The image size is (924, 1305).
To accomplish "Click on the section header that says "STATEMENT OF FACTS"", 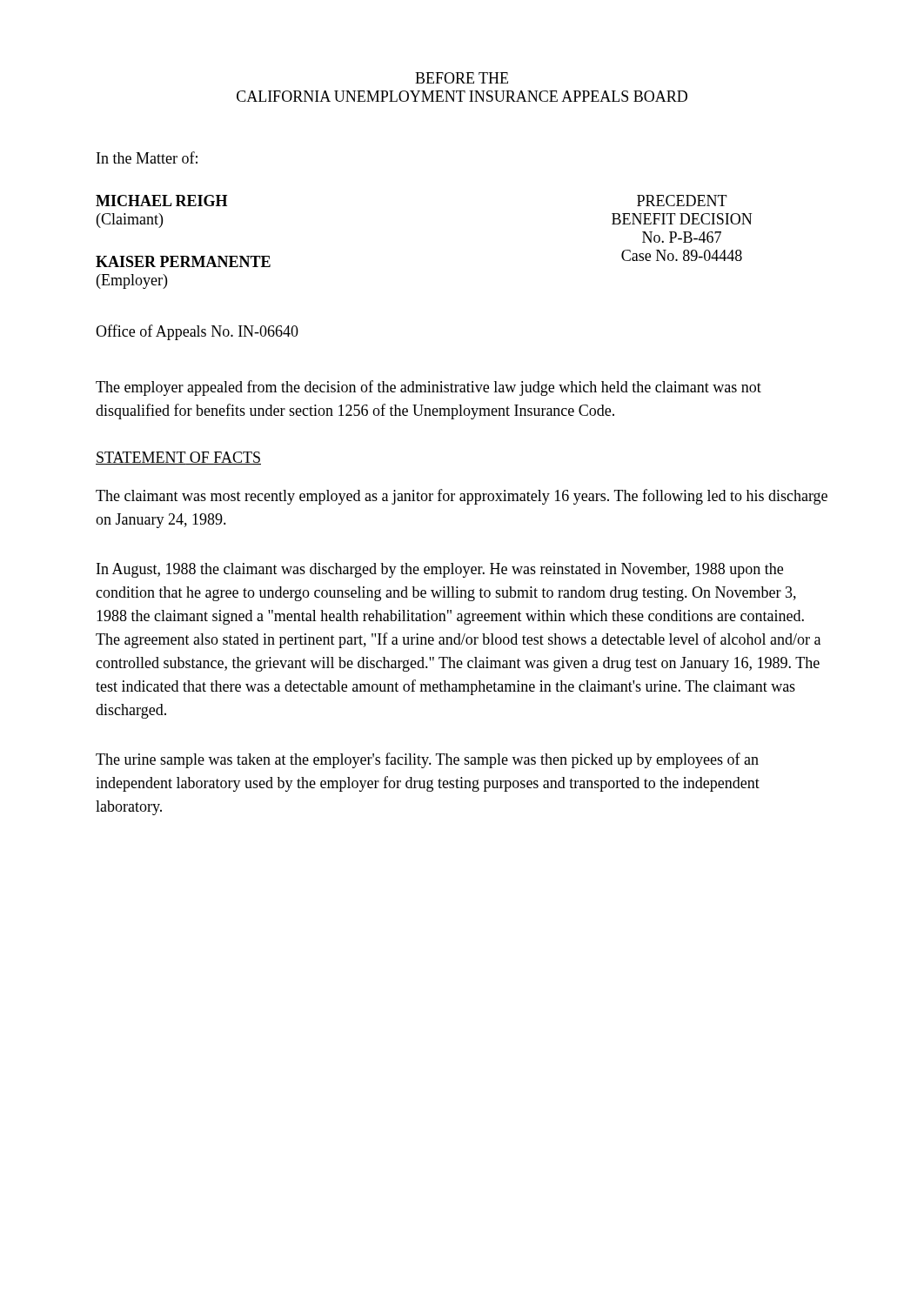I will click(178, 458).
